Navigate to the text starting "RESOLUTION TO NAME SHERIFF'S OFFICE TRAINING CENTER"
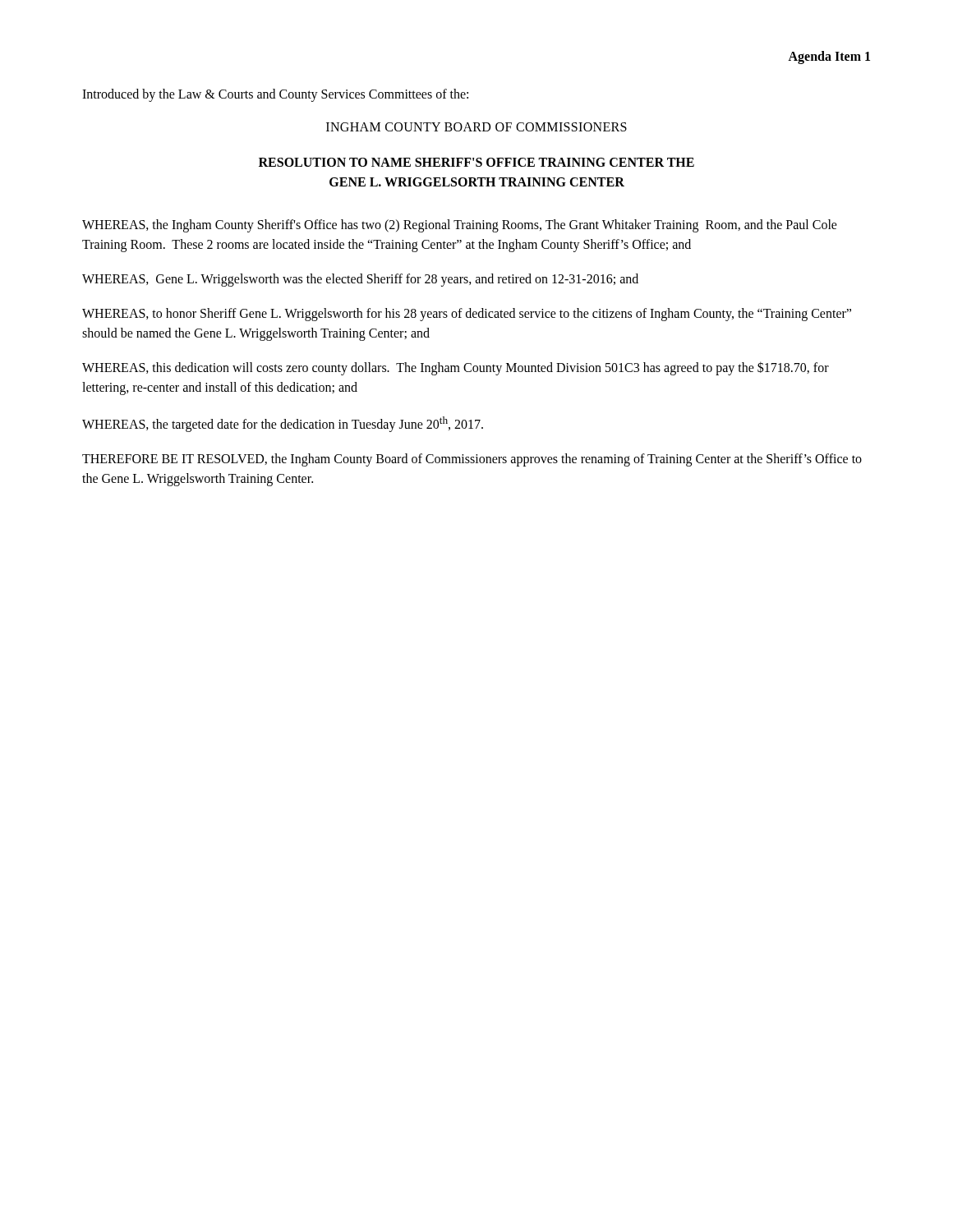Image resolution: width=953 pixels, height=1232 pixels. (x=476, y=172)
